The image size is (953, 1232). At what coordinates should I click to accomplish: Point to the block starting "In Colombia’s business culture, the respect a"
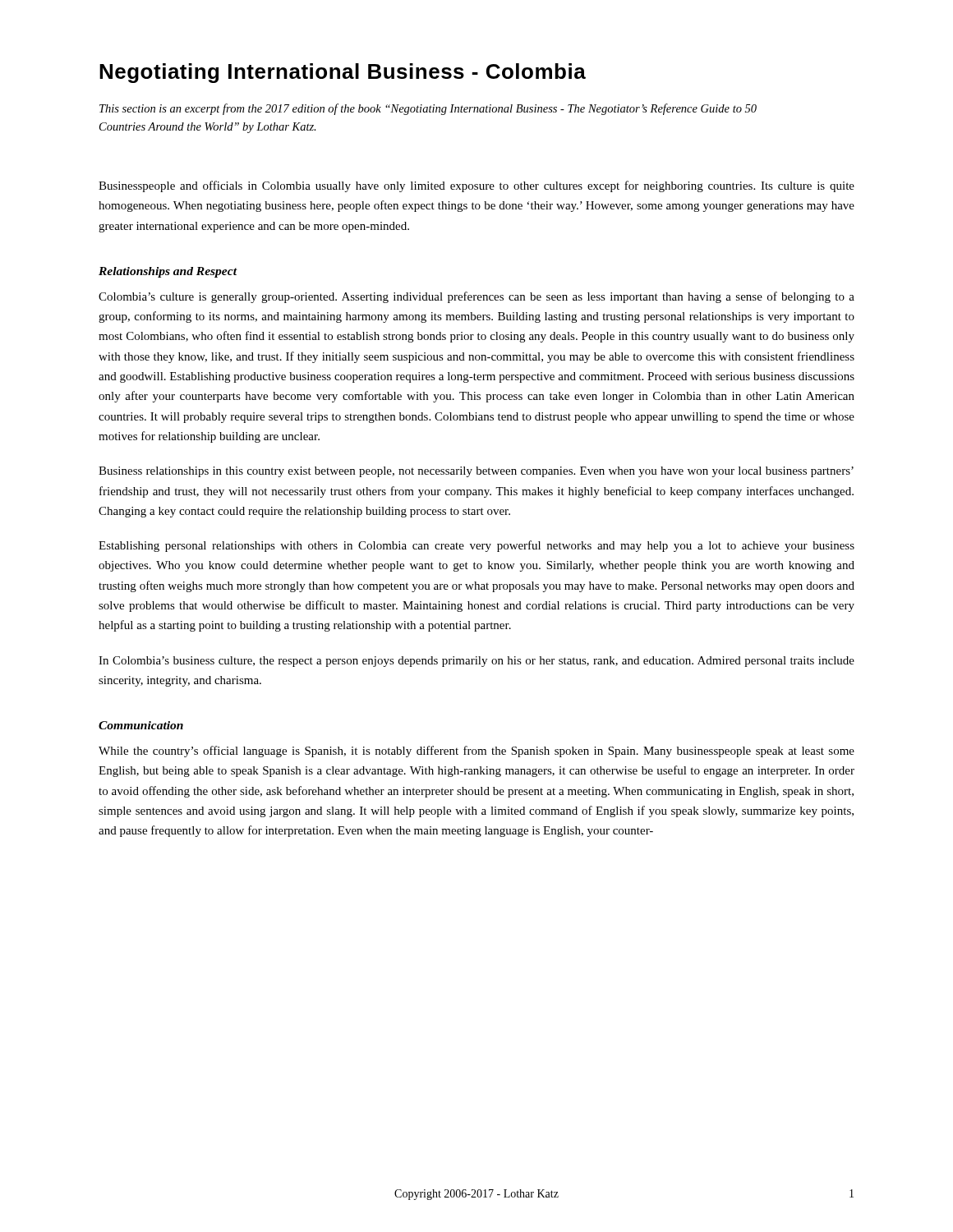click(x=476, y=670)
